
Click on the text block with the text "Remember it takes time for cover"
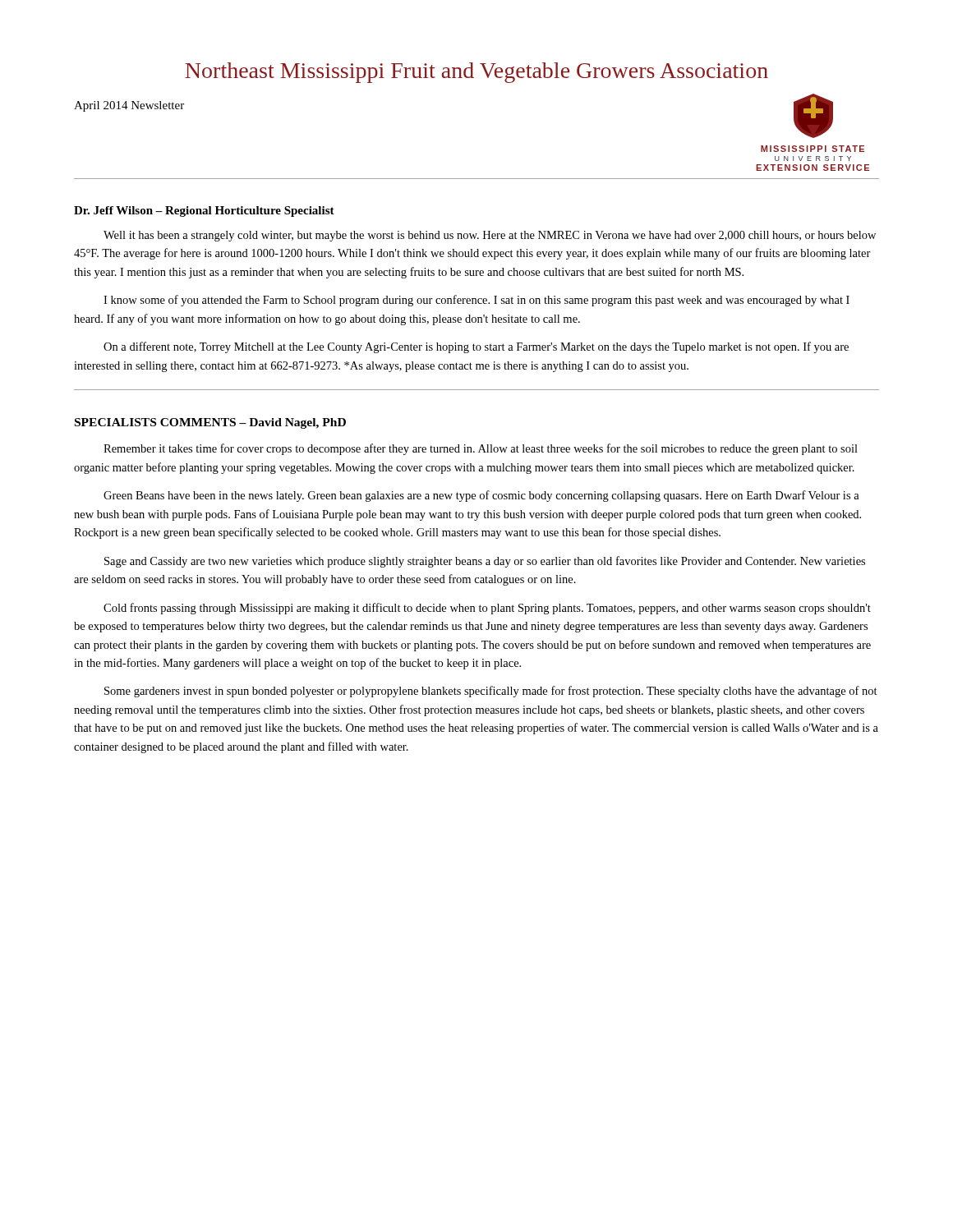[x=466, y=458]
